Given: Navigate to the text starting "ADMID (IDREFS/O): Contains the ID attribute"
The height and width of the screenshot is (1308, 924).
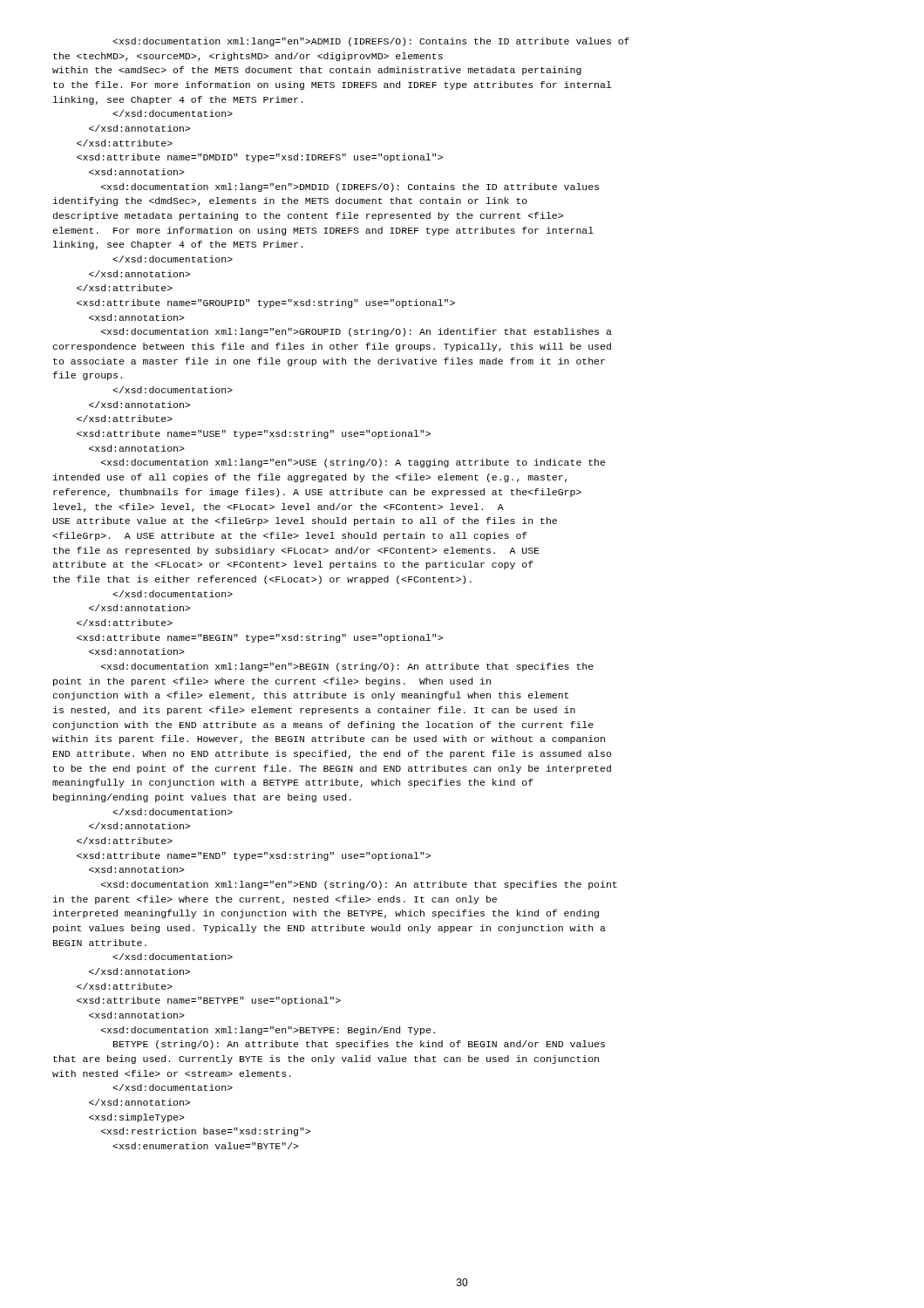Looking at the screenshot, I should [x=371, y=42].
